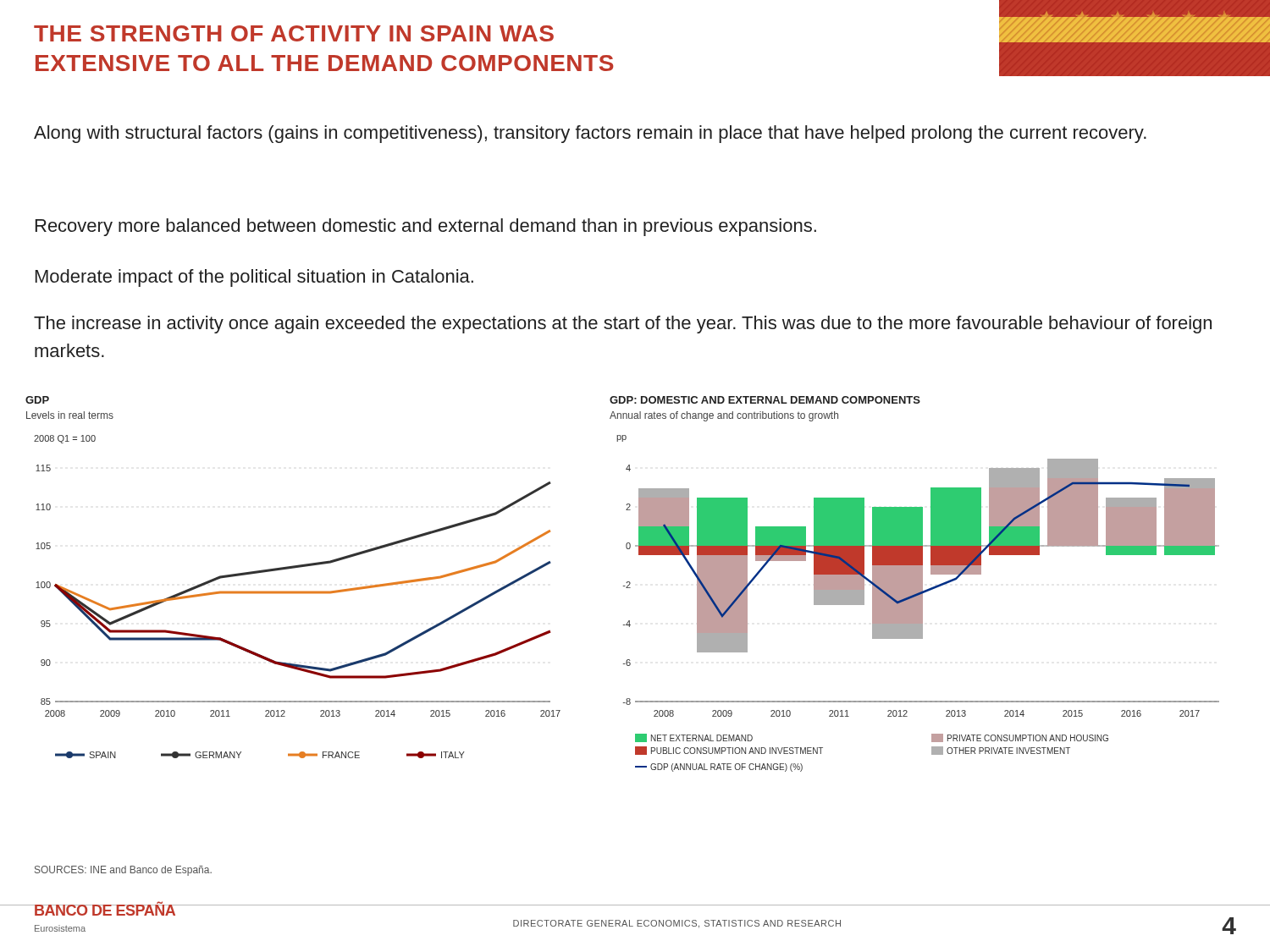Locate the line chart
The width and height of the screenshot is (1270, 952).
click(305, 628)
